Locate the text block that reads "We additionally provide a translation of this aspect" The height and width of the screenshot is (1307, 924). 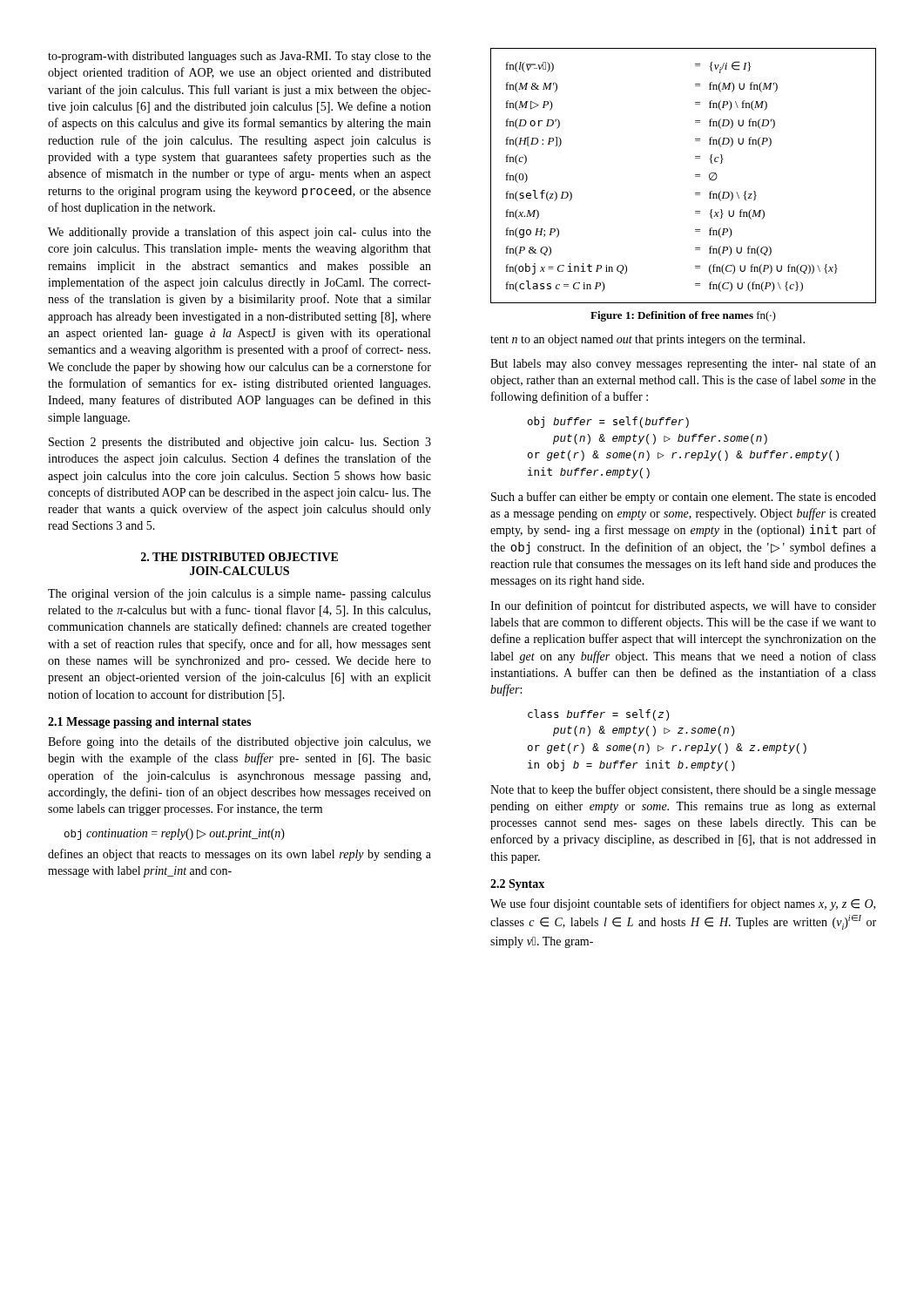(x=239, y=325)
